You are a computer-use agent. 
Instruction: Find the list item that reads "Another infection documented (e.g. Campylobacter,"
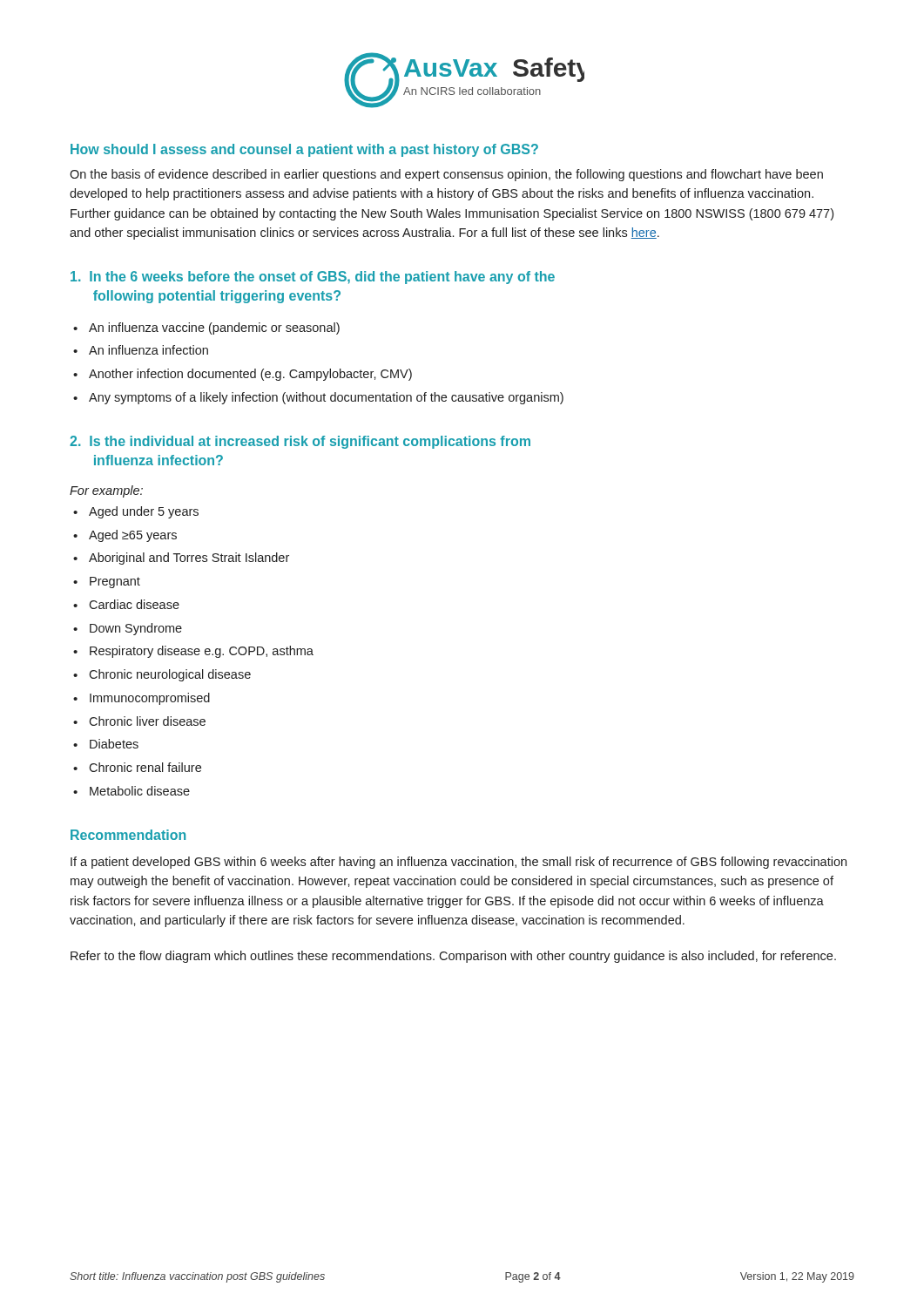(x=251, y=374)
